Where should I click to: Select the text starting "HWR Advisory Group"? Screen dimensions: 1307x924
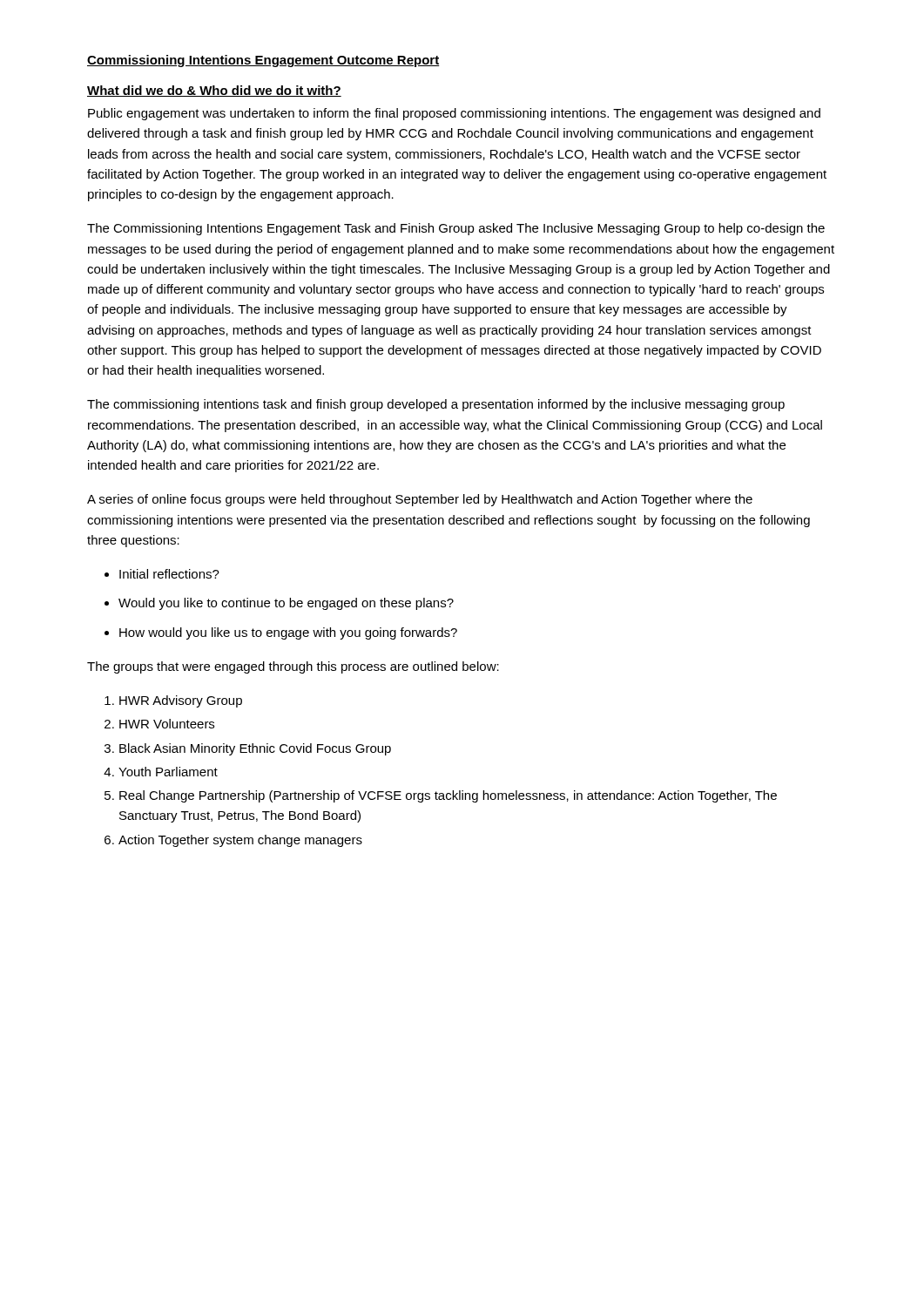point(181,700)
